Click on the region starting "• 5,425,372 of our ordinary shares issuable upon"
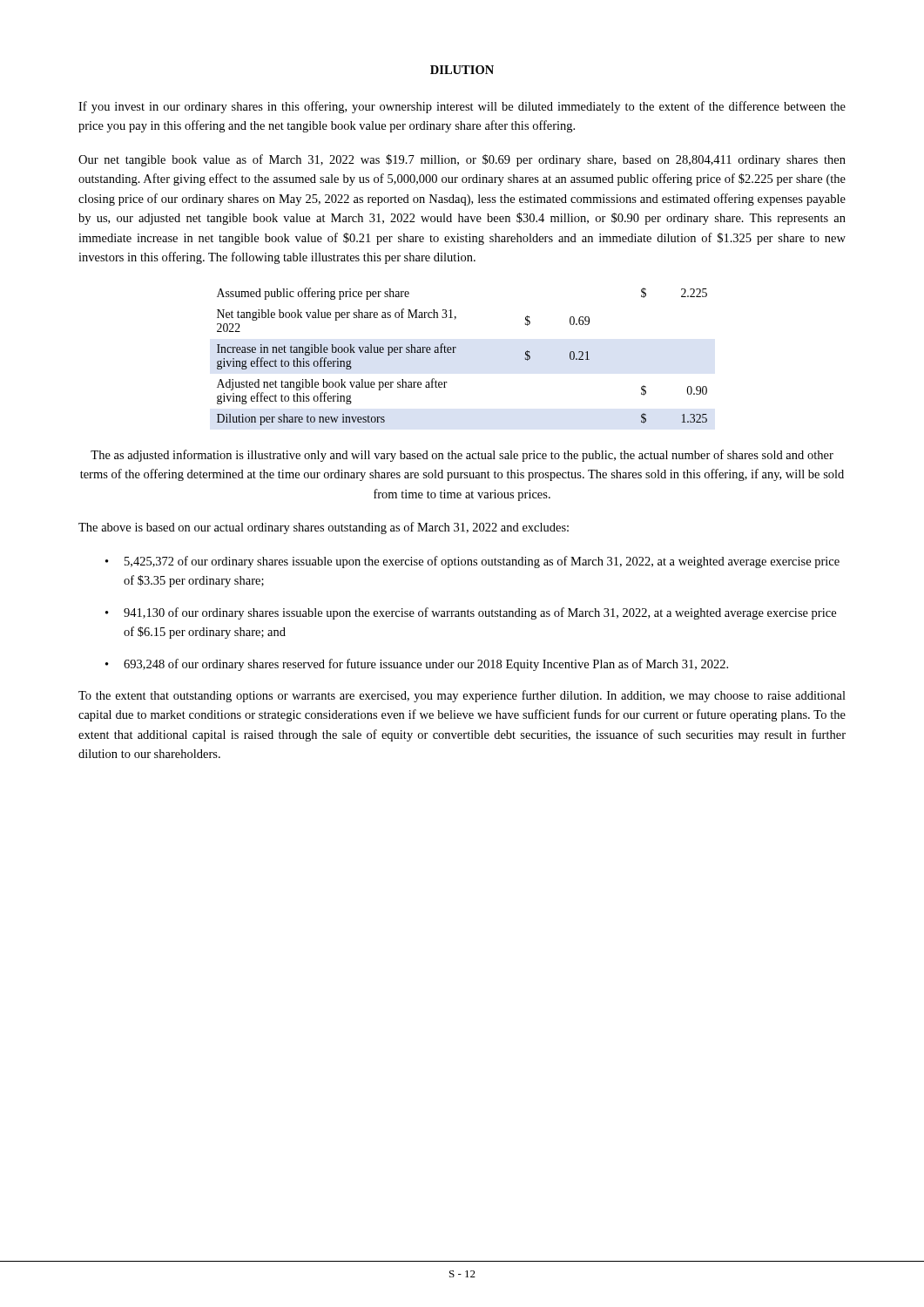Screen dimensions: 1307x924 click(x=475, y=571)
